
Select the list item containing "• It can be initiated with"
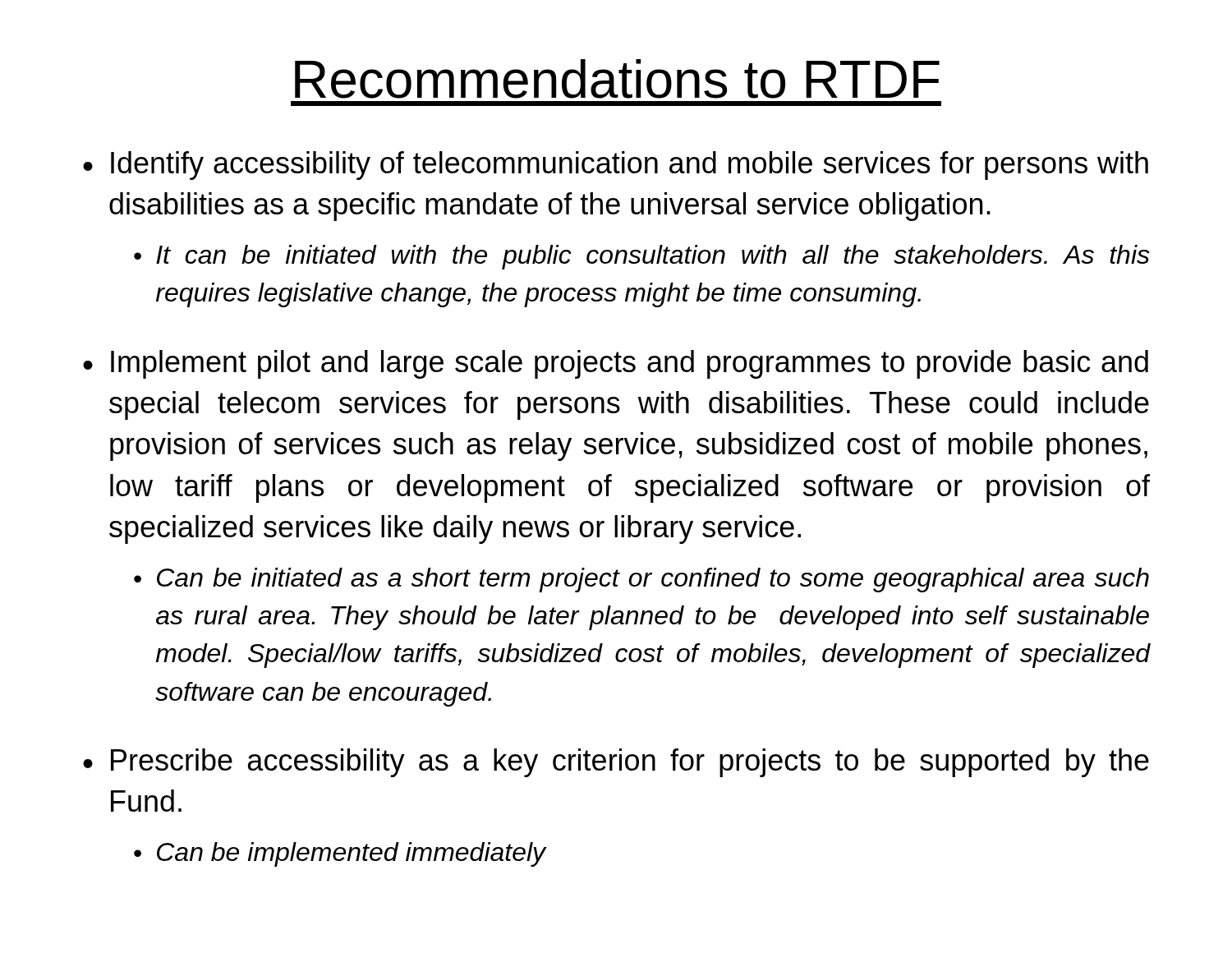coord(641,274)
